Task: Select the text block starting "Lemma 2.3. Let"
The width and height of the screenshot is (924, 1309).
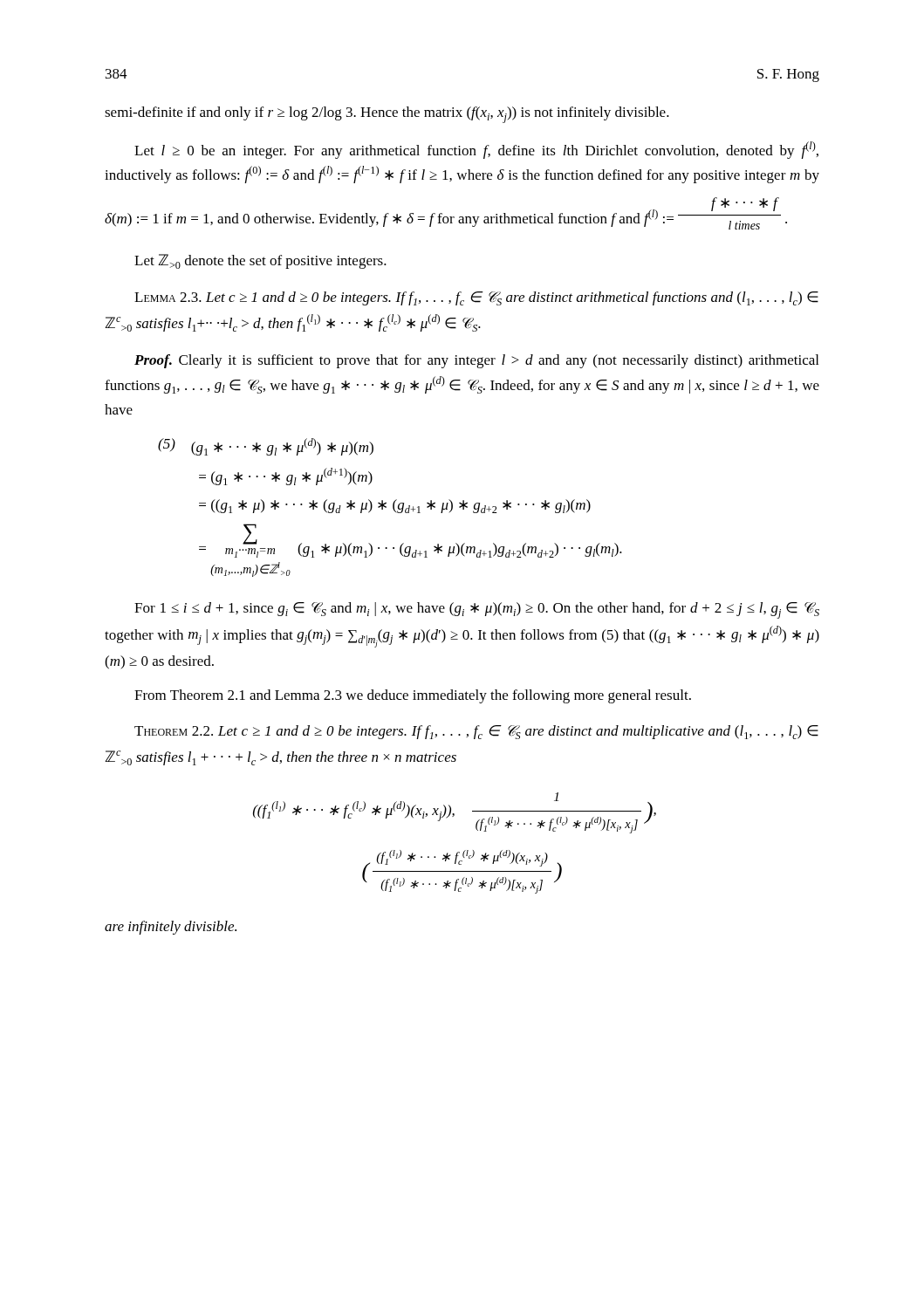Action: 462,312
